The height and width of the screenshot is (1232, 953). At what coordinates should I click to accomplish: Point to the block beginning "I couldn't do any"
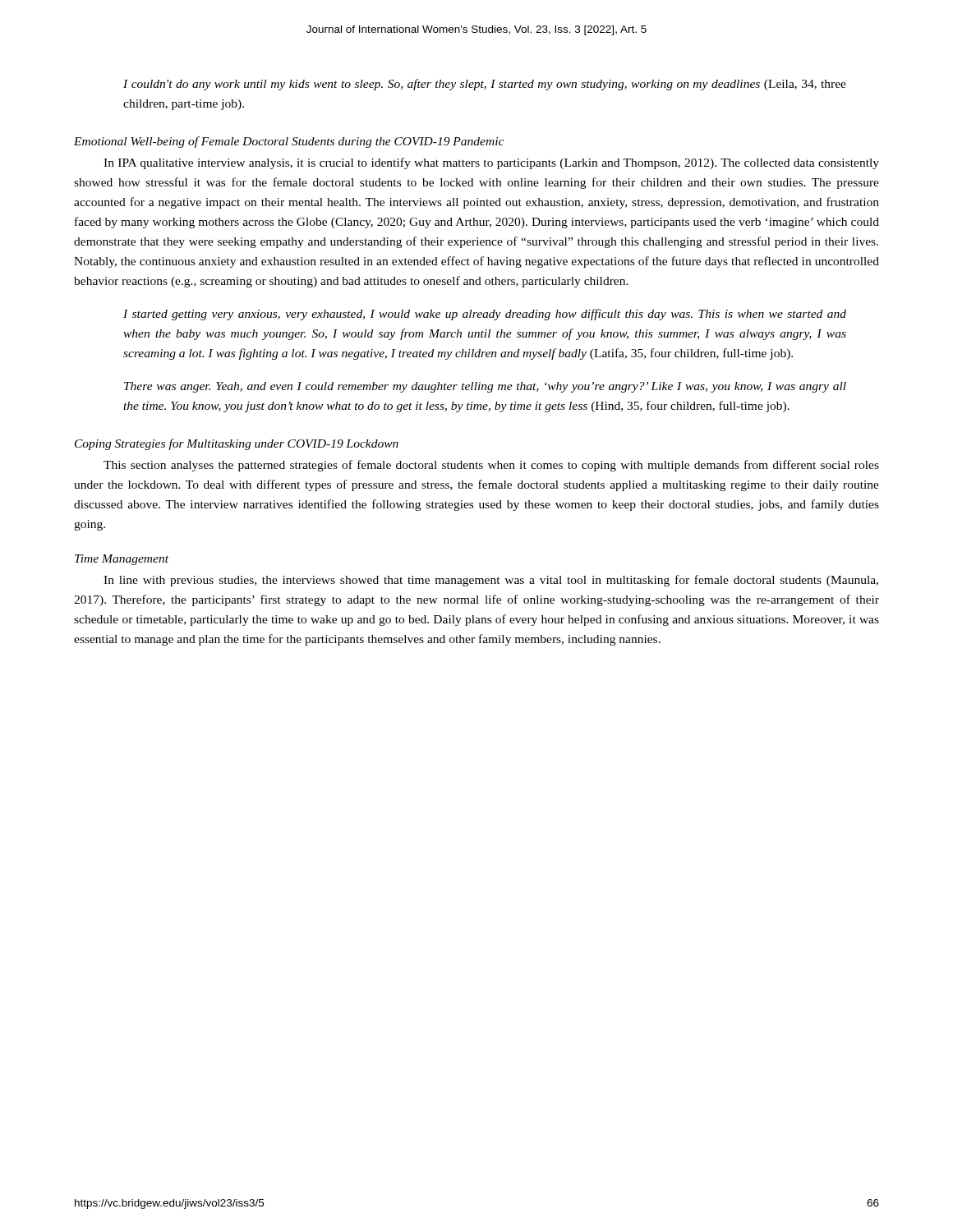coord(485,94)
